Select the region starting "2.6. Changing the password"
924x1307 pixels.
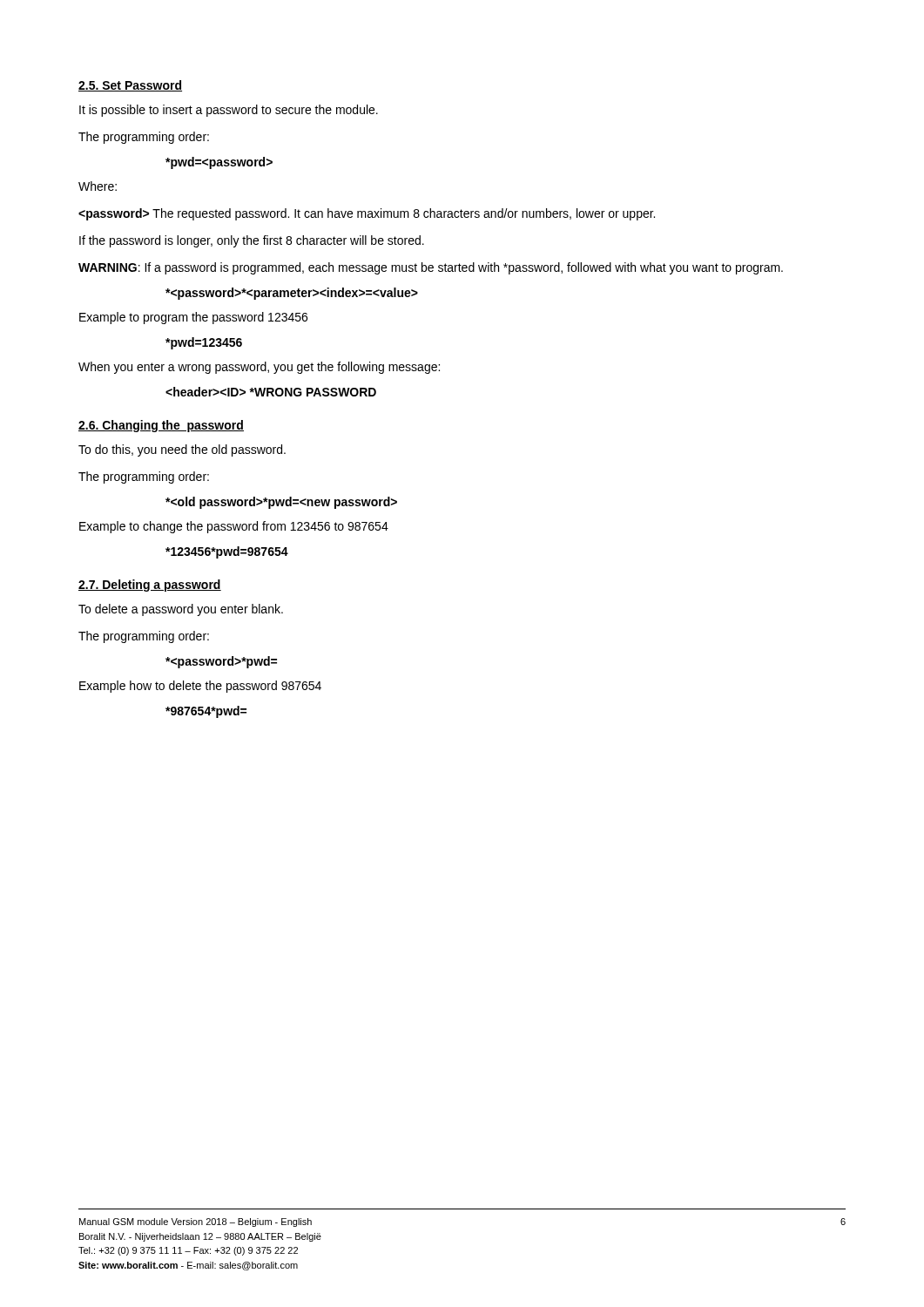coord(161,425)
